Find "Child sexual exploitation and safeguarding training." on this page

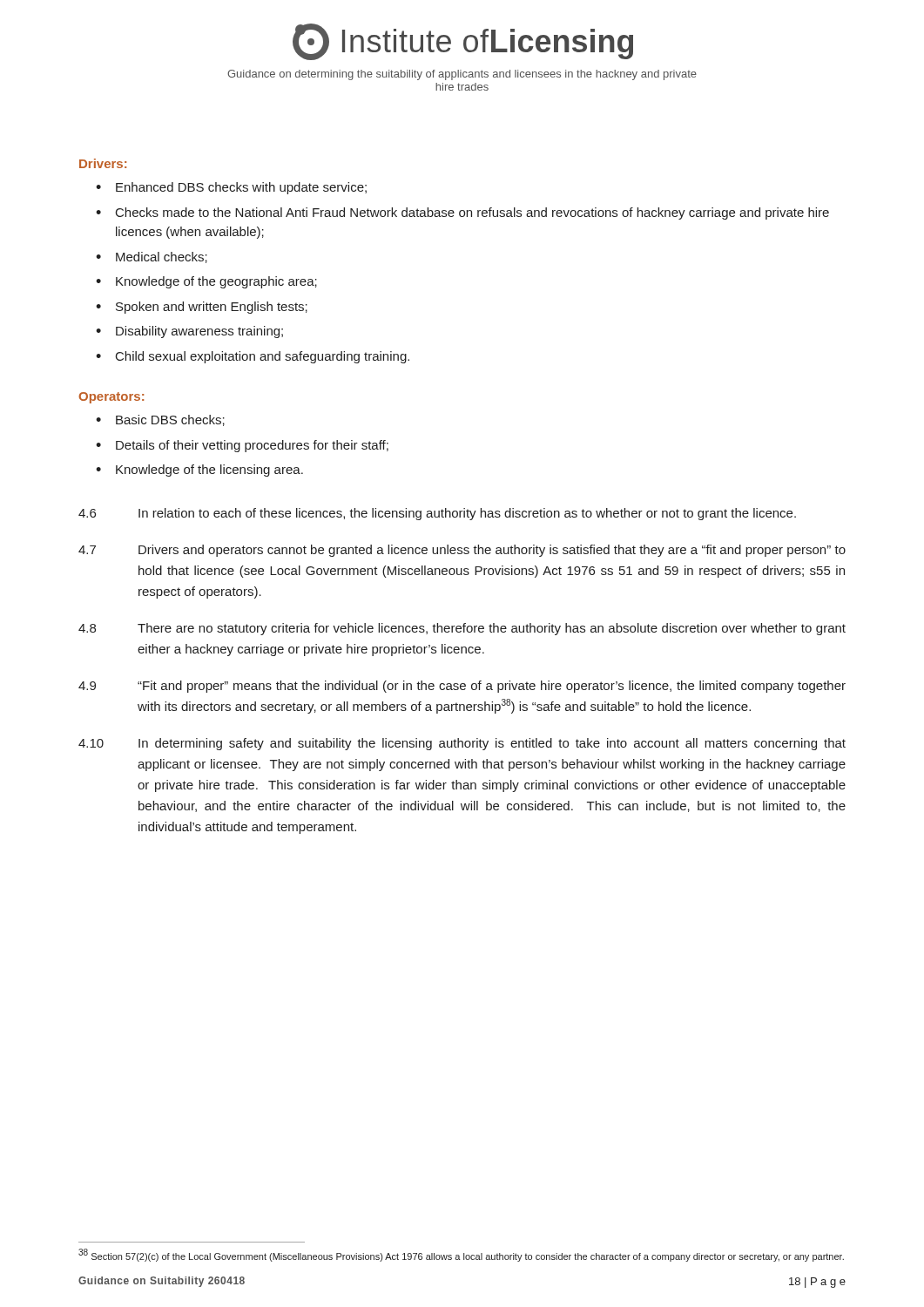click(253, 357)
